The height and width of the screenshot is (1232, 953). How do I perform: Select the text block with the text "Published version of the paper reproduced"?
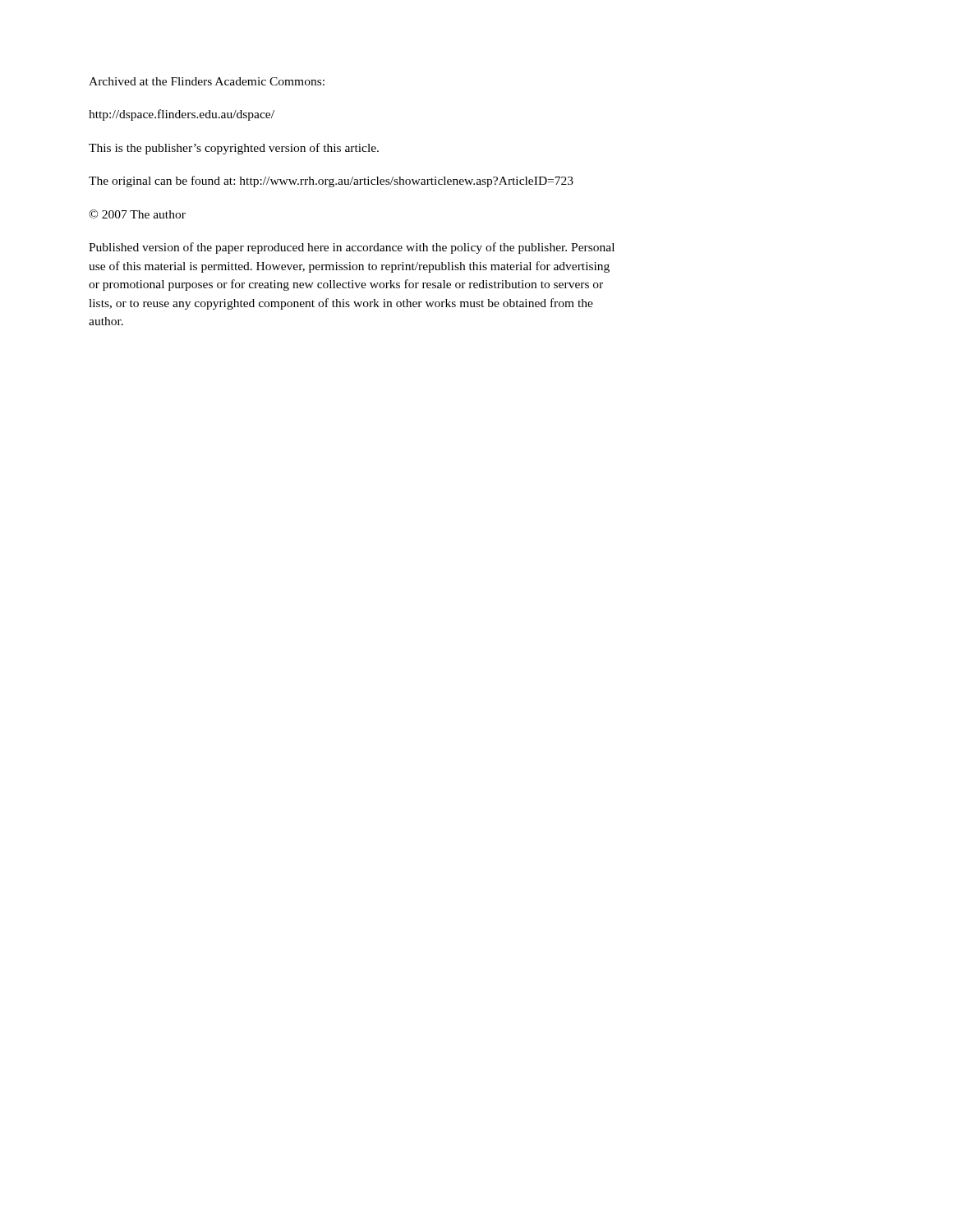point(352,284)
